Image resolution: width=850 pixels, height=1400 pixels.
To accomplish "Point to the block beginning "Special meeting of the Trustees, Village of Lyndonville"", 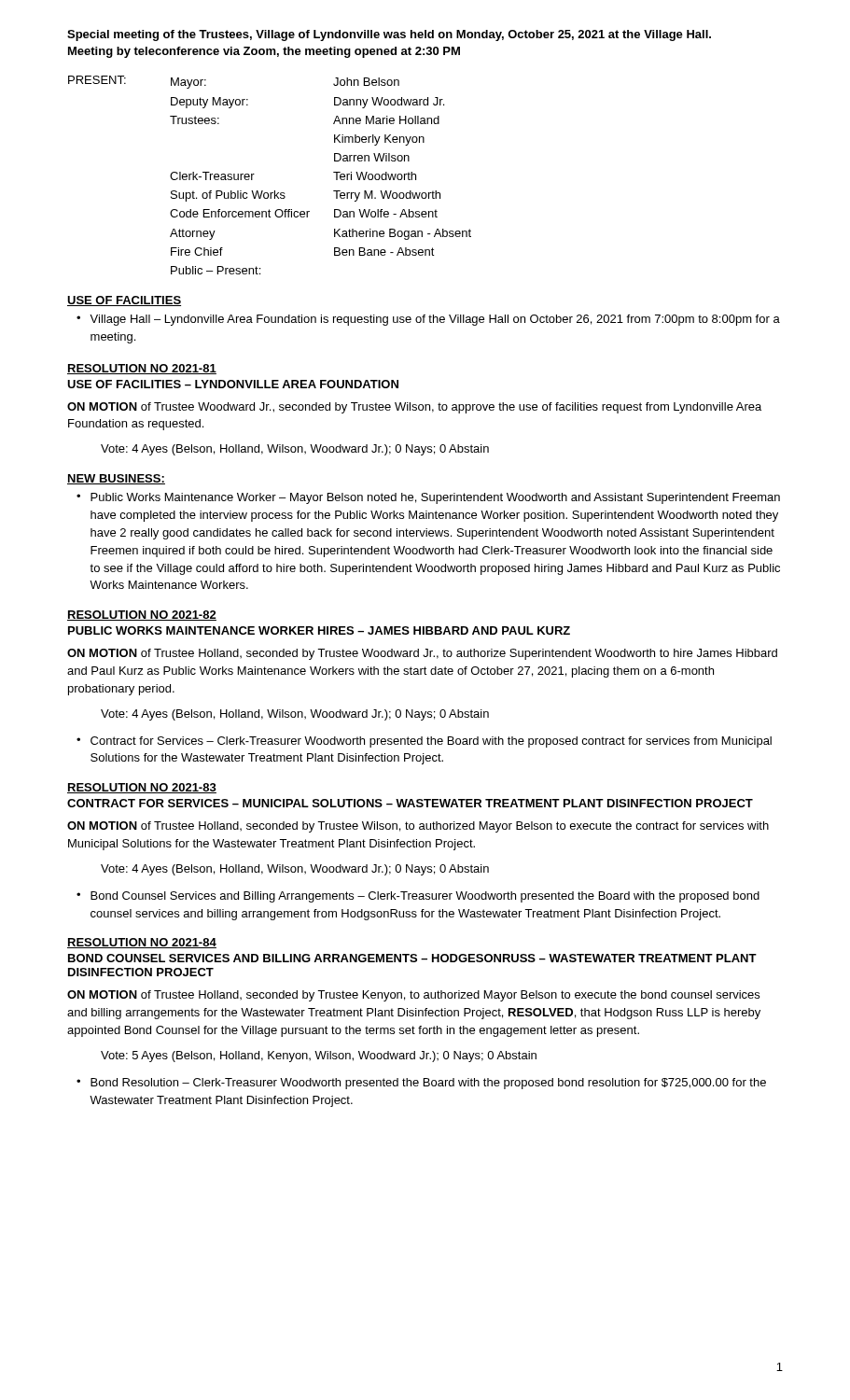I will [389, 43].
